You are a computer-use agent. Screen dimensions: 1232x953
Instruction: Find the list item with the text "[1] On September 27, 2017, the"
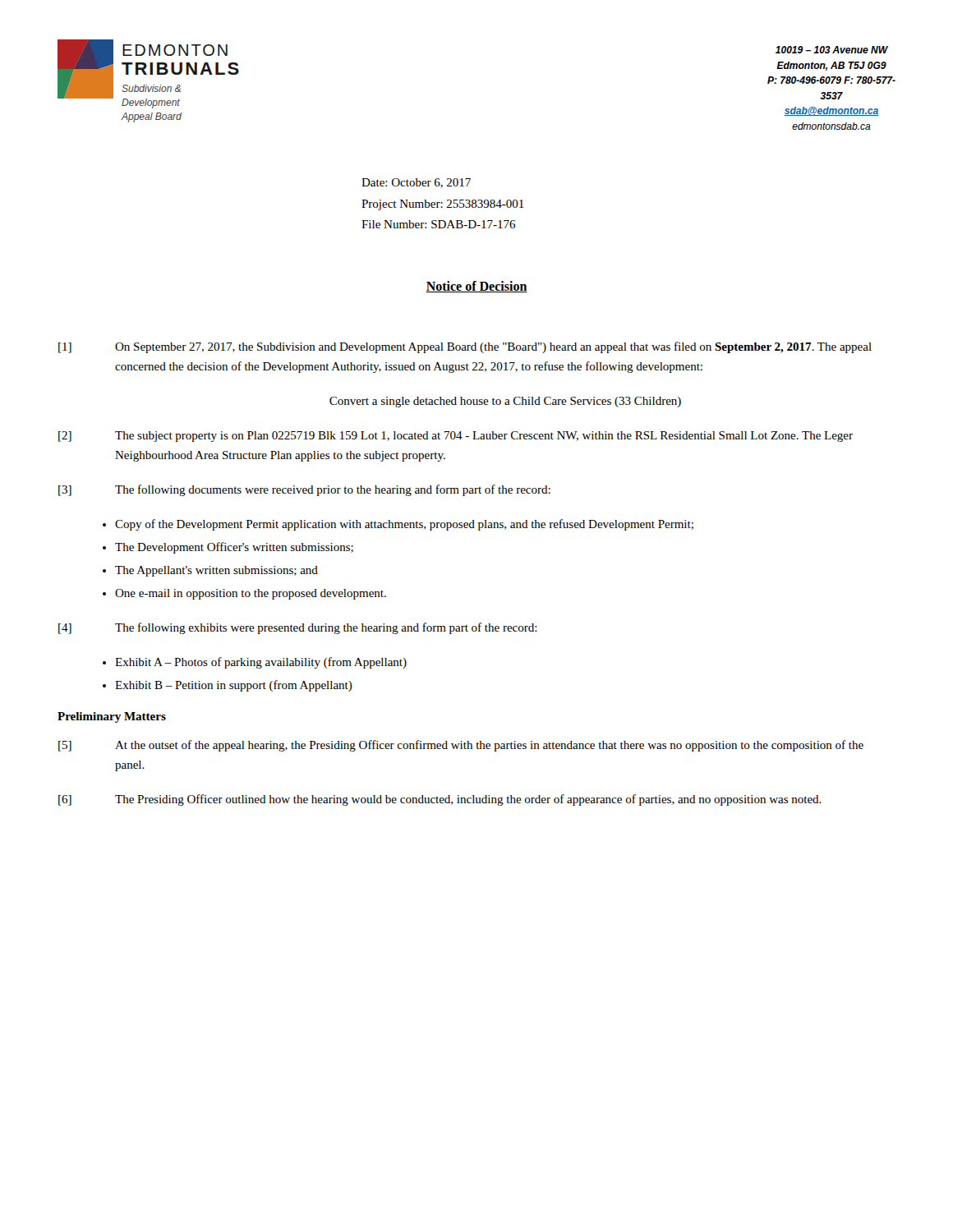(x=476, y=356)
